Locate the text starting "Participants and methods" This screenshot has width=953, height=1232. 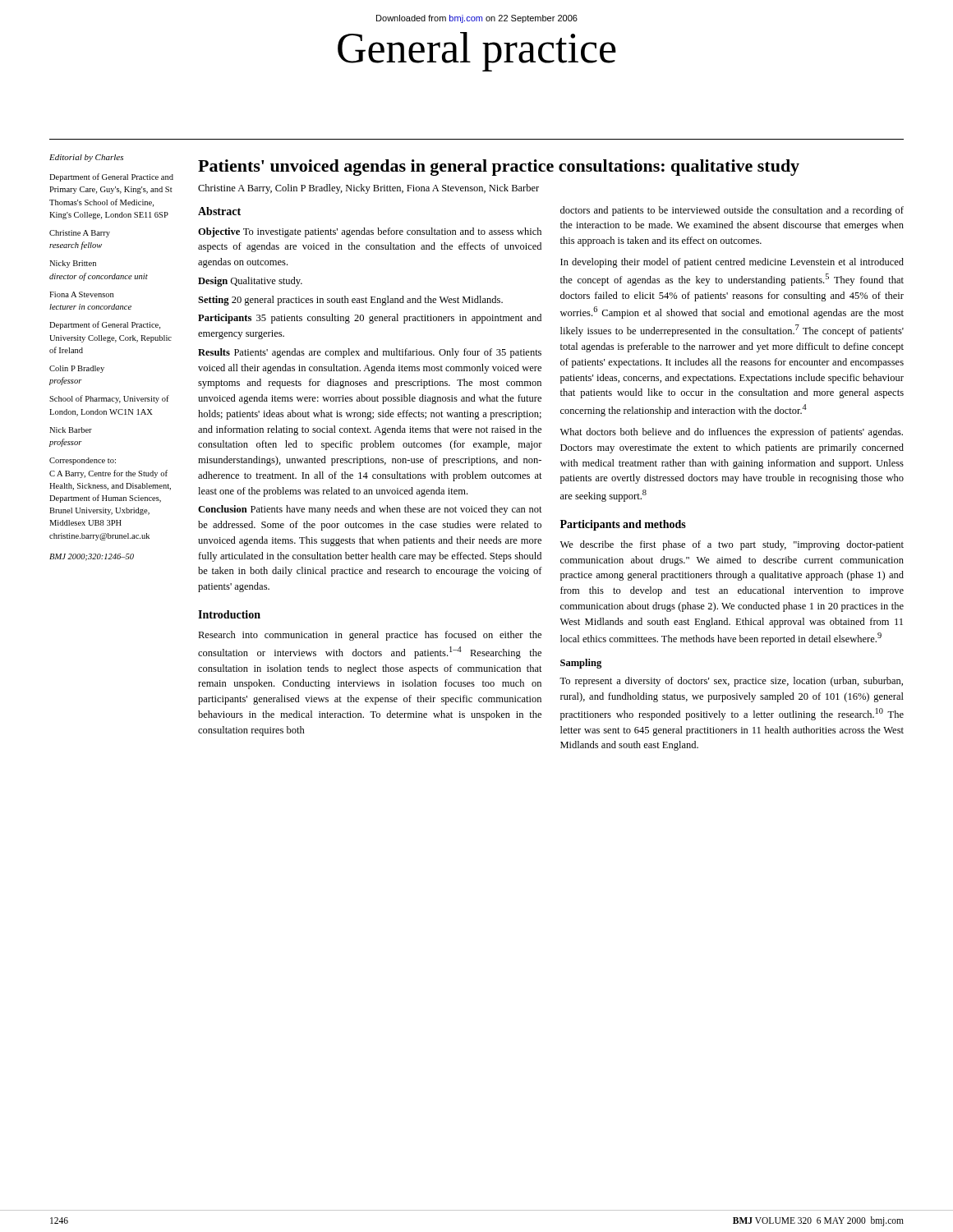click(x=623, y=524)
